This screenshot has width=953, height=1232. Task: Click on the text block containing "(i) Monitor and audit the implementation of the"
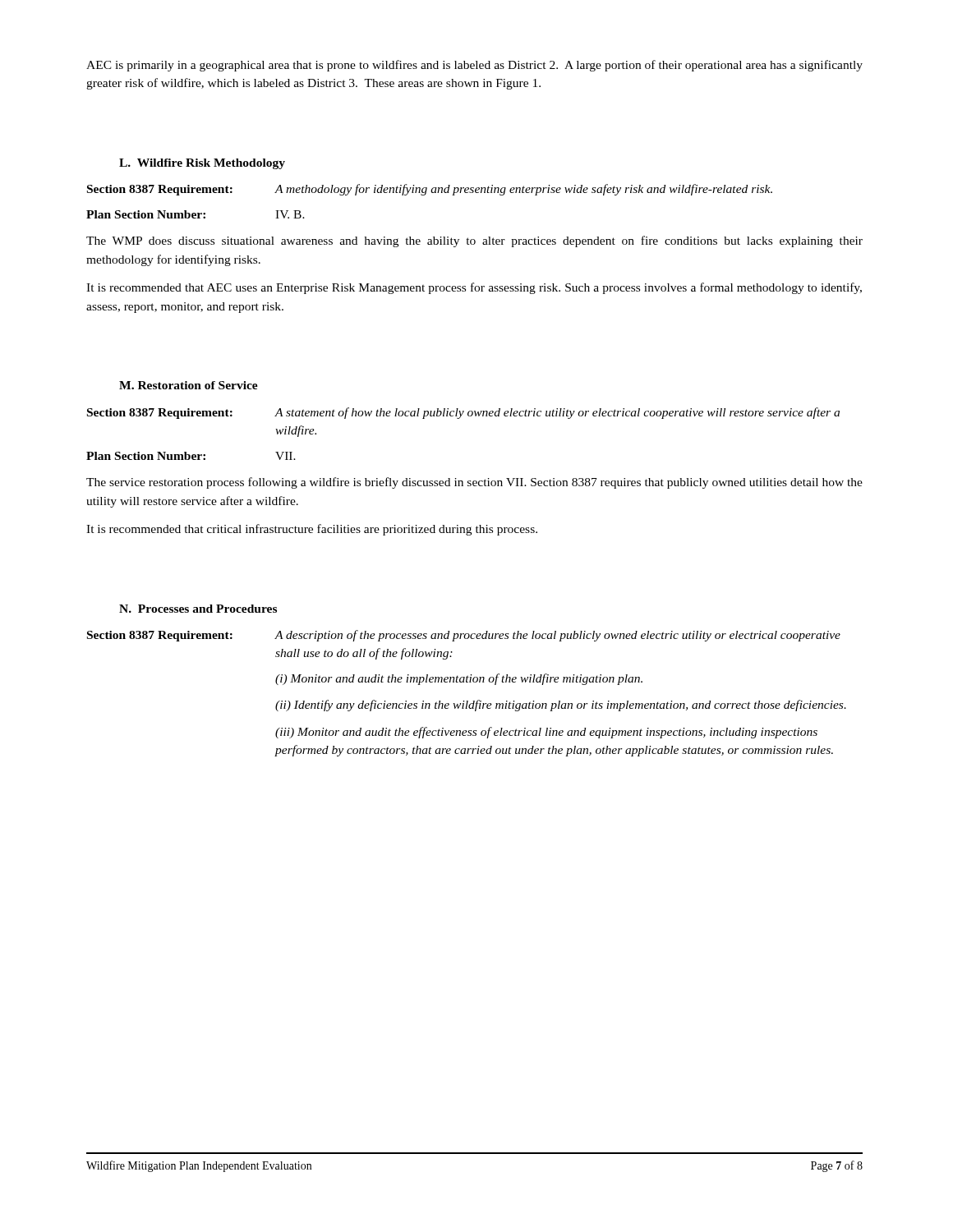coord(365,679)
